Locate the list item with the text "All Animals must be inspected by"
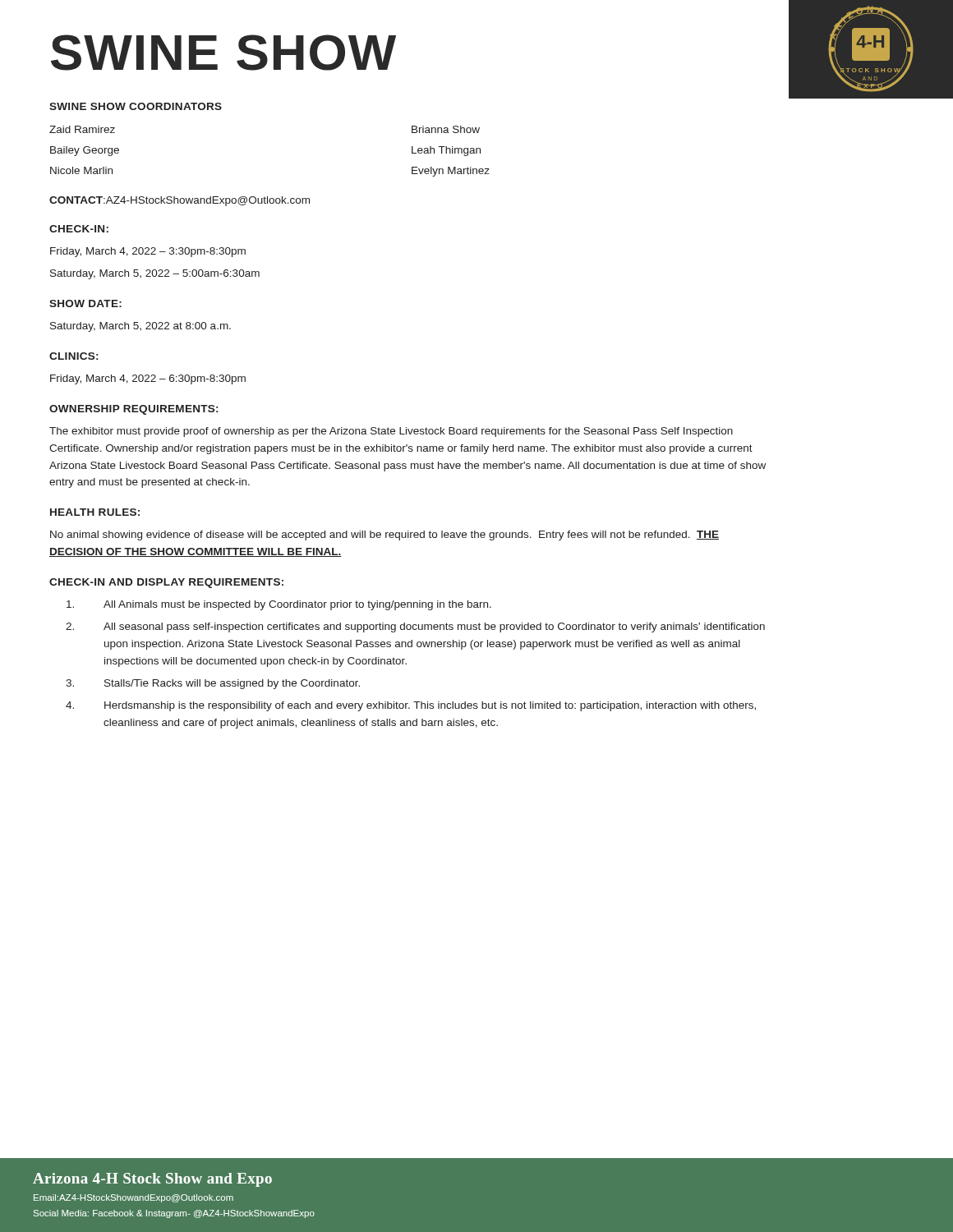Viewport: 953px width, 1232px height. pos(411,605)
